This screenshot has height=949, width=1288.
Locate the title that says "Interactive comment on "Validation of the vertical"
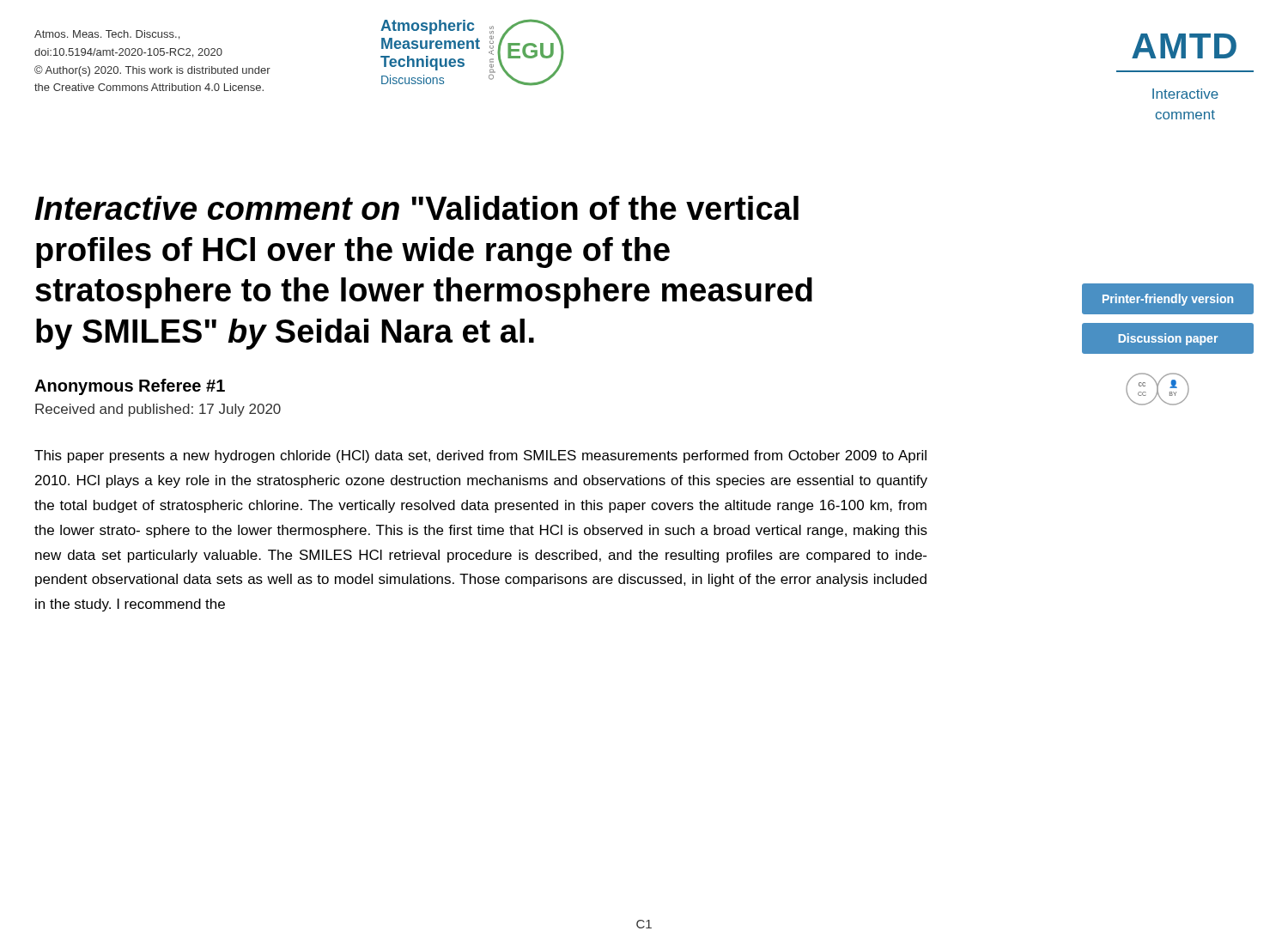[x=481, y=271]
